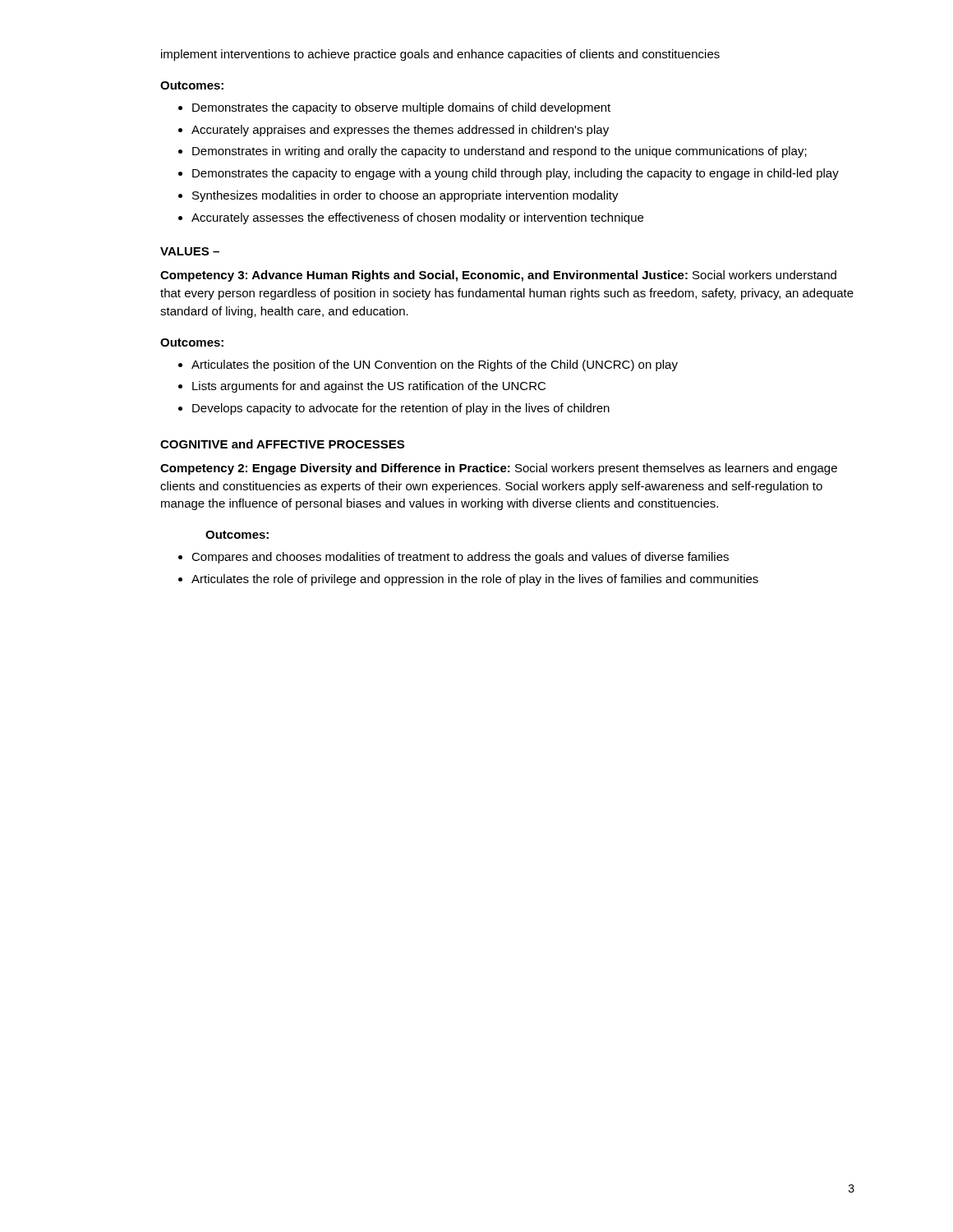Screen dimensions: 1232x953
Task: Click where it says "COGNITIVE and AFFECTIVE PROCESSES"
Action: tap(283, 444)
